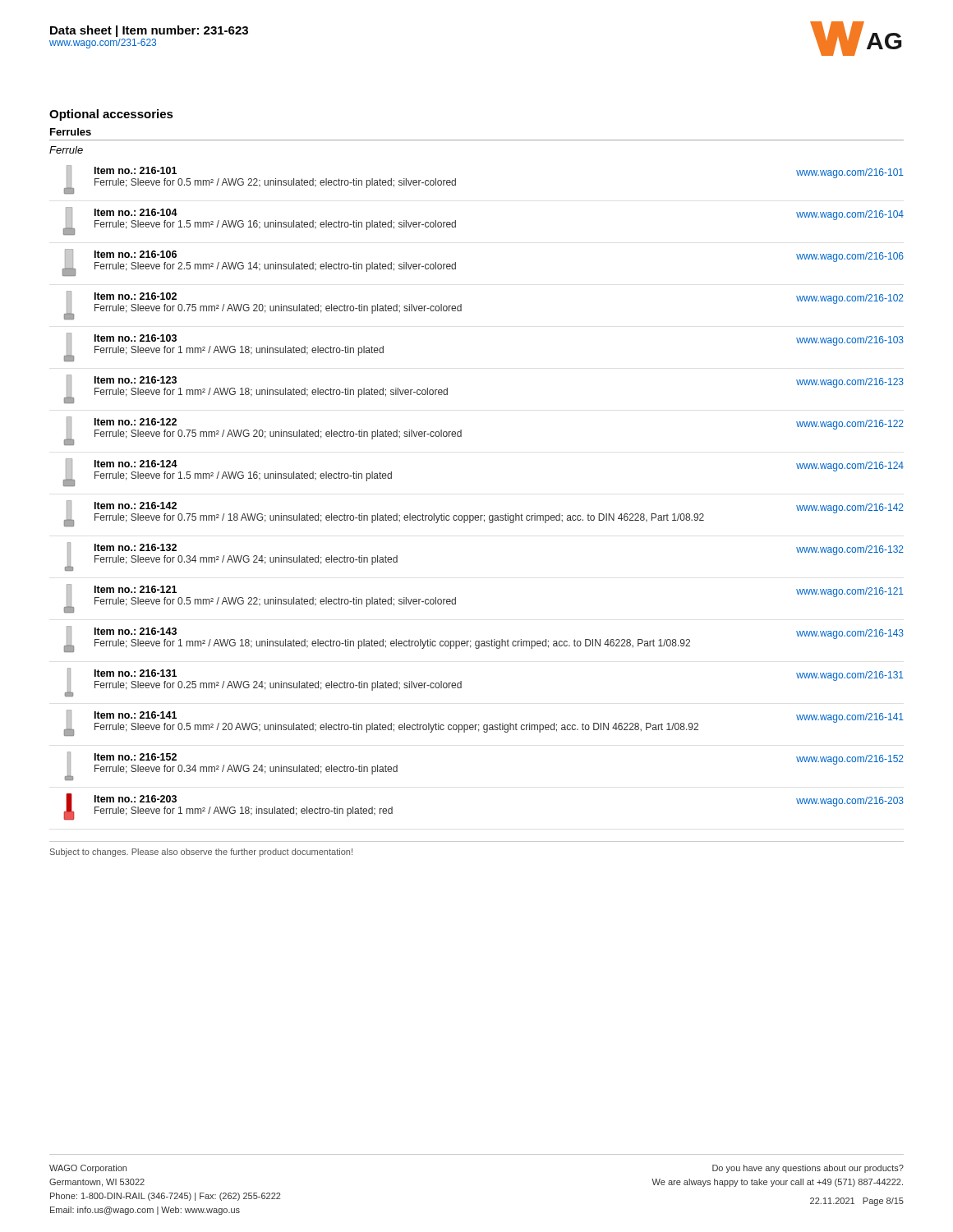Image resolution: width=953 pixels, height=1232 pixels.
Task: Click a footnote
Action: point(201,852)
